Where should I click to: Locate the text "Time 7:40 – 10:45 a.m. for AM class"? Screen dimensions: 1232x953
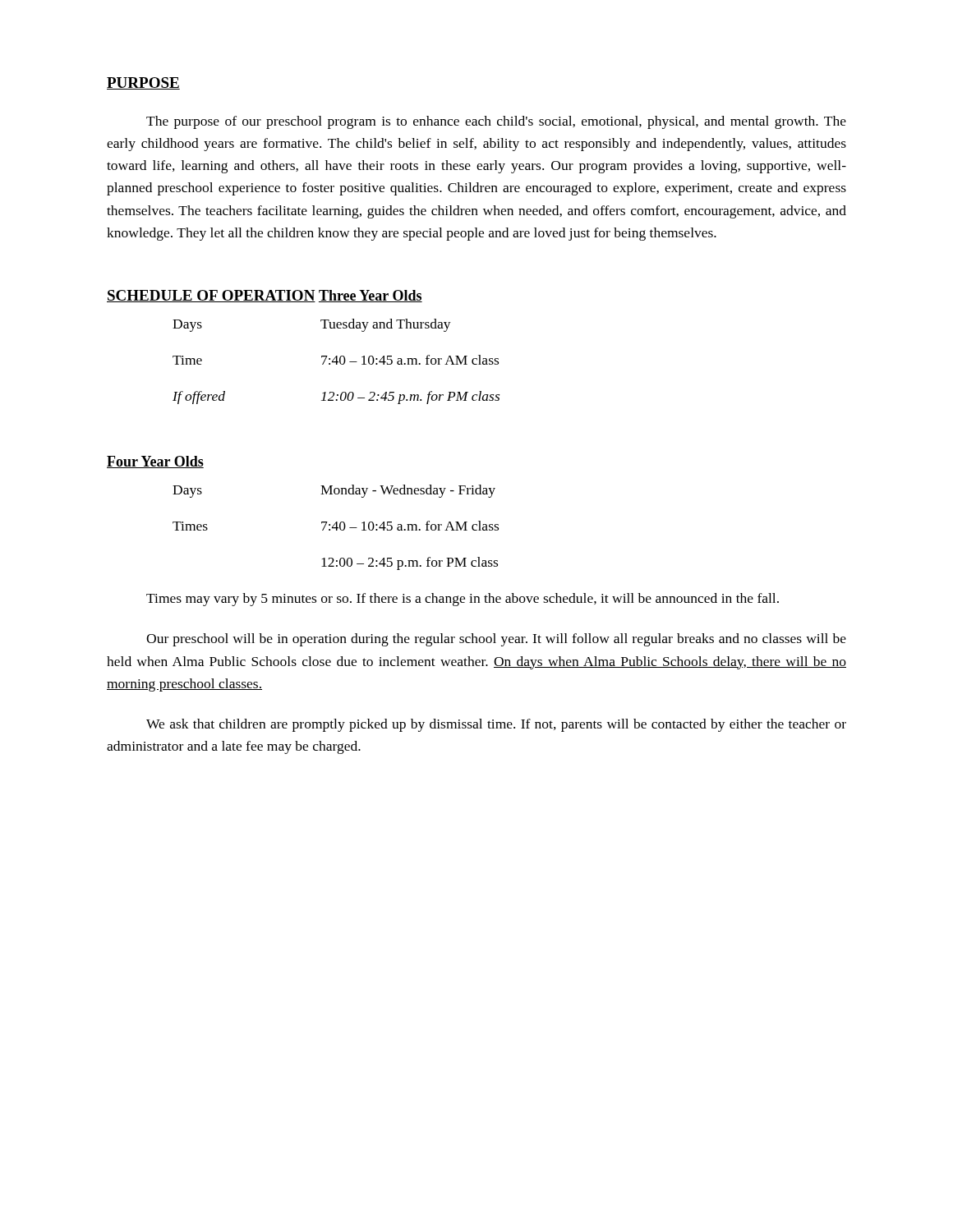pyautogui.click(x=336, y=360)
